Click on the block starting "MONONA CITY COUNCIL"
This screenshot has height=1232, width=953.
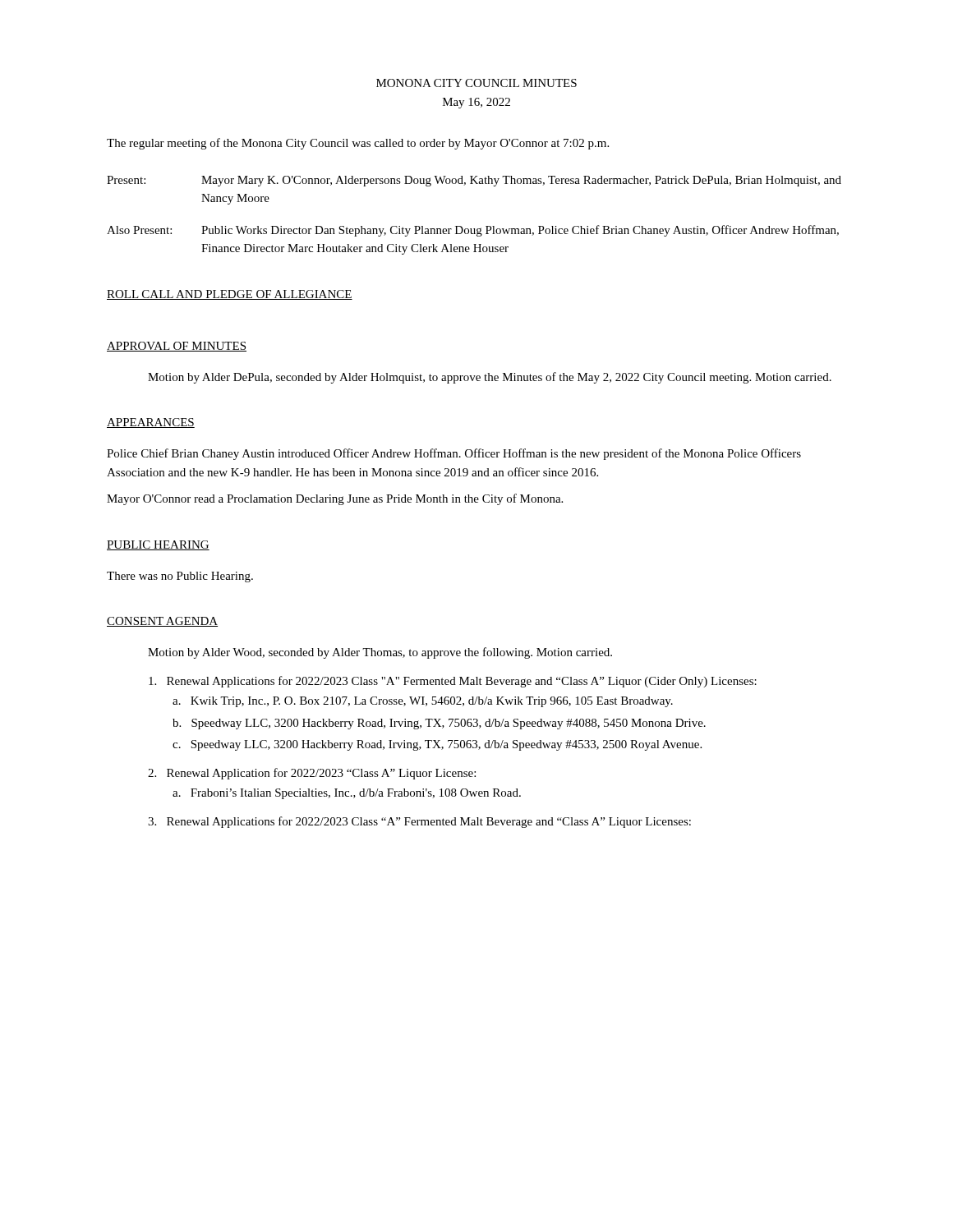(476, 92)
